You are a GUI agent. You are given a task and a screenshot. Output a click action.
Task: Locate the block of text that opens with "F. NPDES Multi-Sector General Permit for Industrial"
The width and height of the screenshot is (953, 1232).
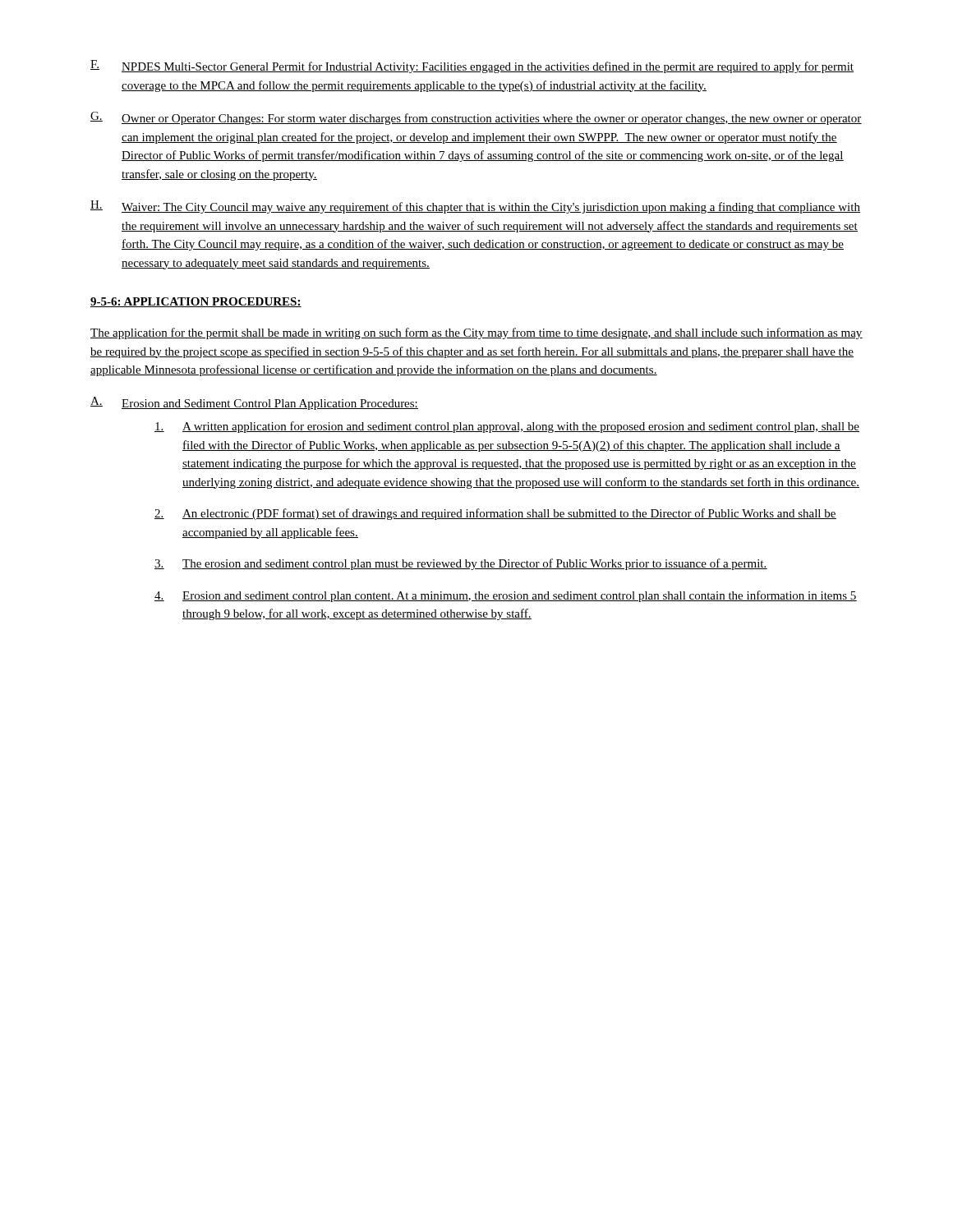pyautogui.click(x=476, y=76)
